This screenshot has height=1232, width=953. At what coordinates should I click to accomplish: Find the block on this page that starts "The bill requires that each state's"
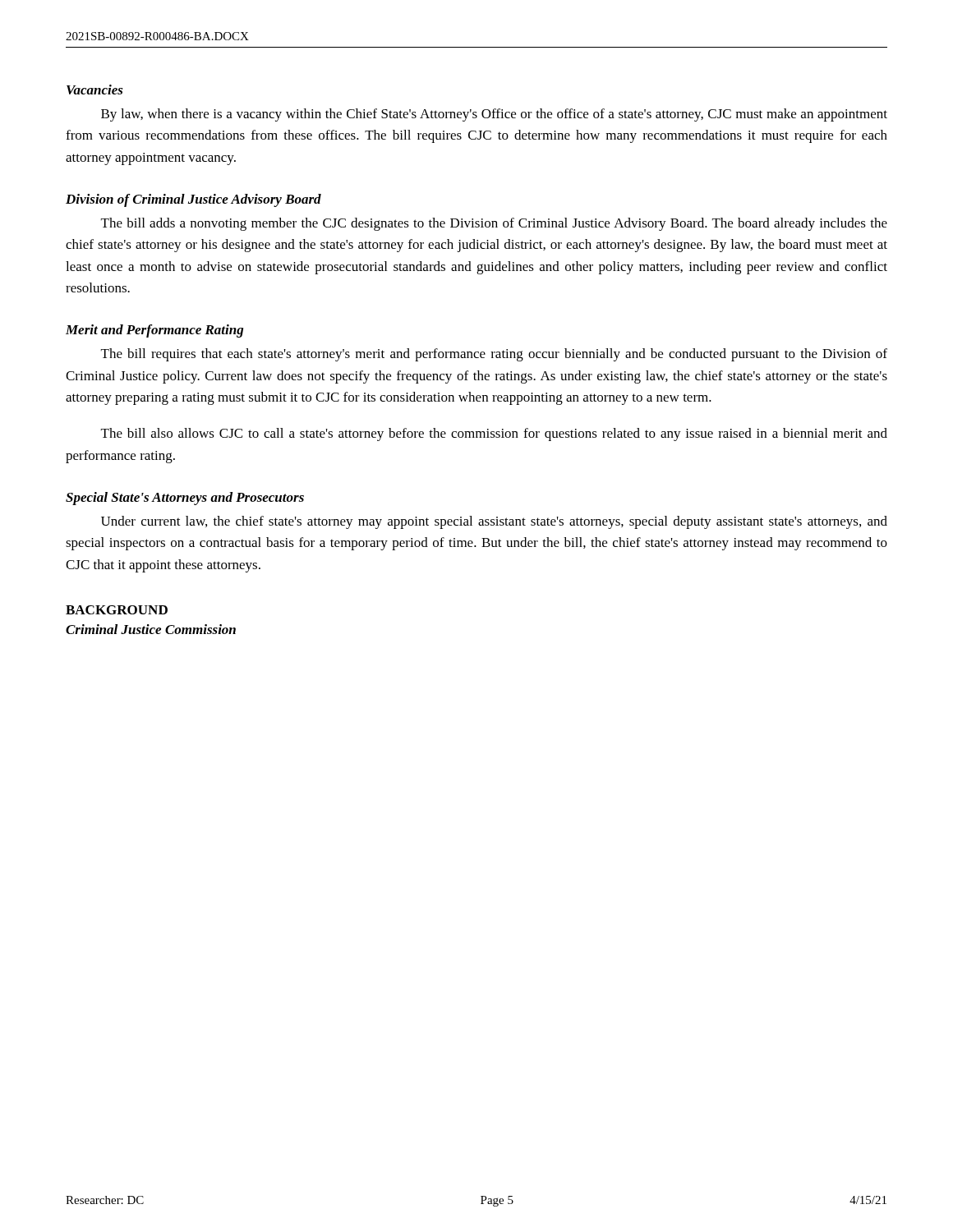476,376
